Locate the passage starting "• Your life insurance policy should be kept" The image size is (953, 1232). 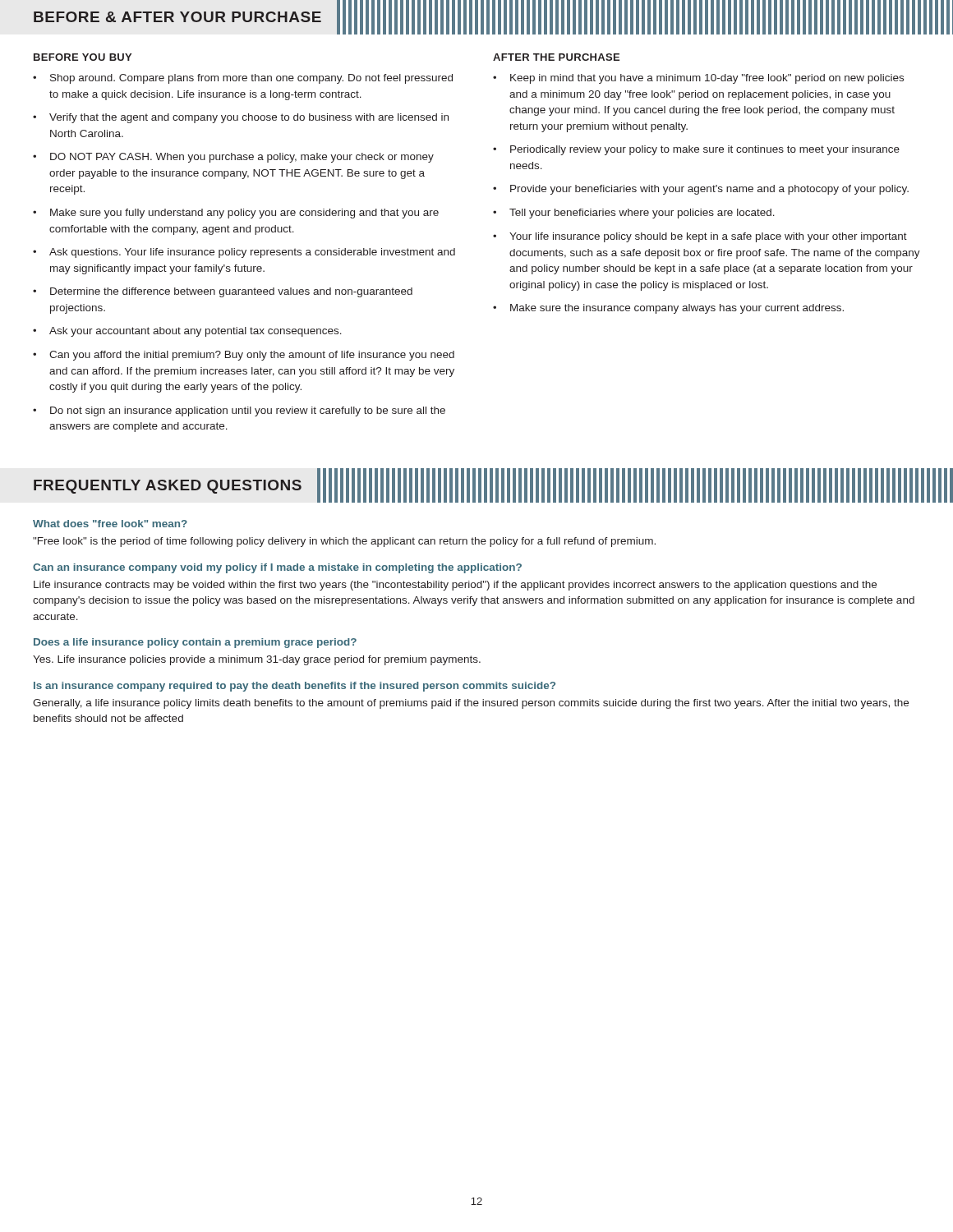707,261
